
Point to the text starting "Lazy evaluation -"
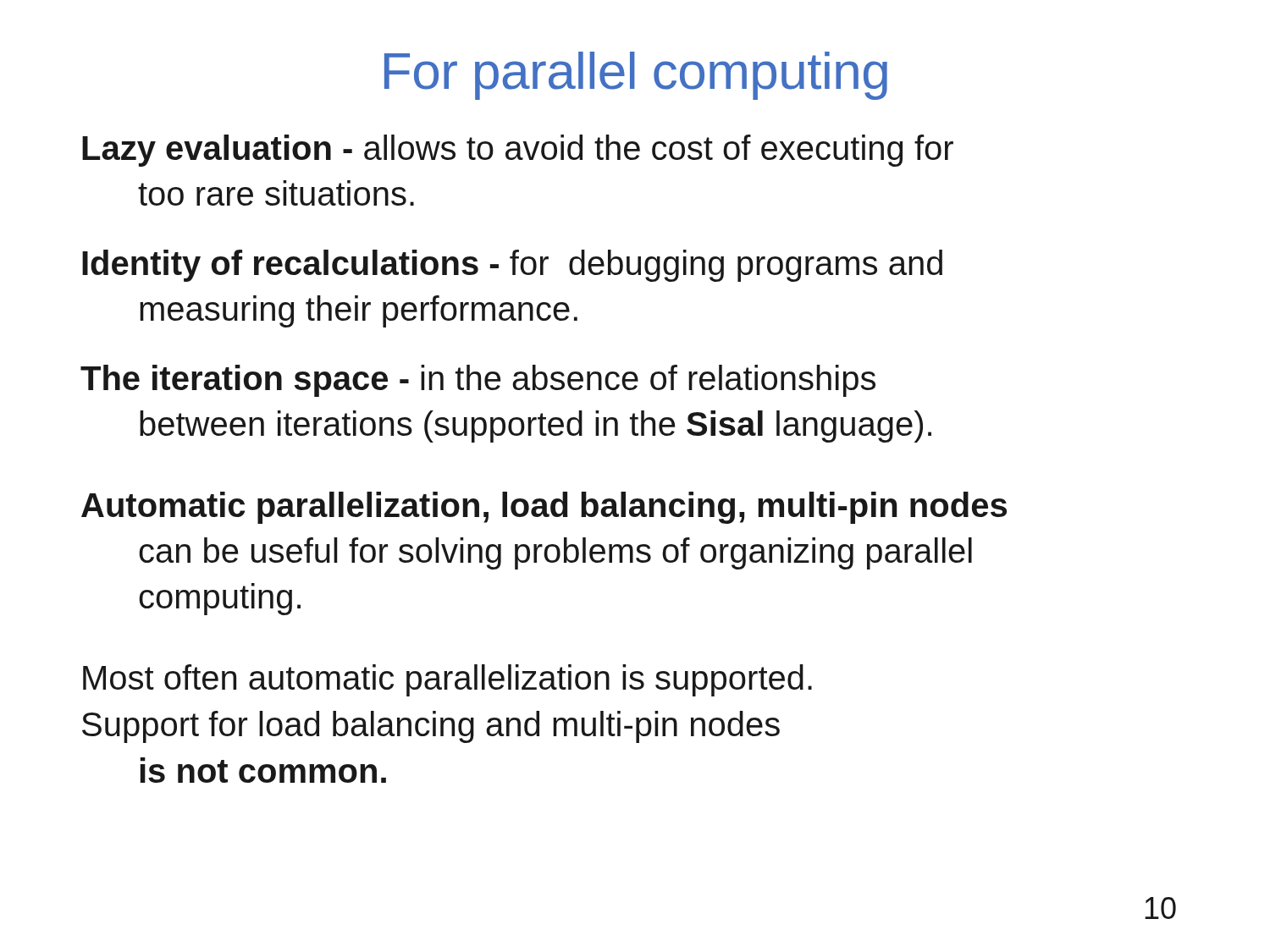tap(635, 173)
